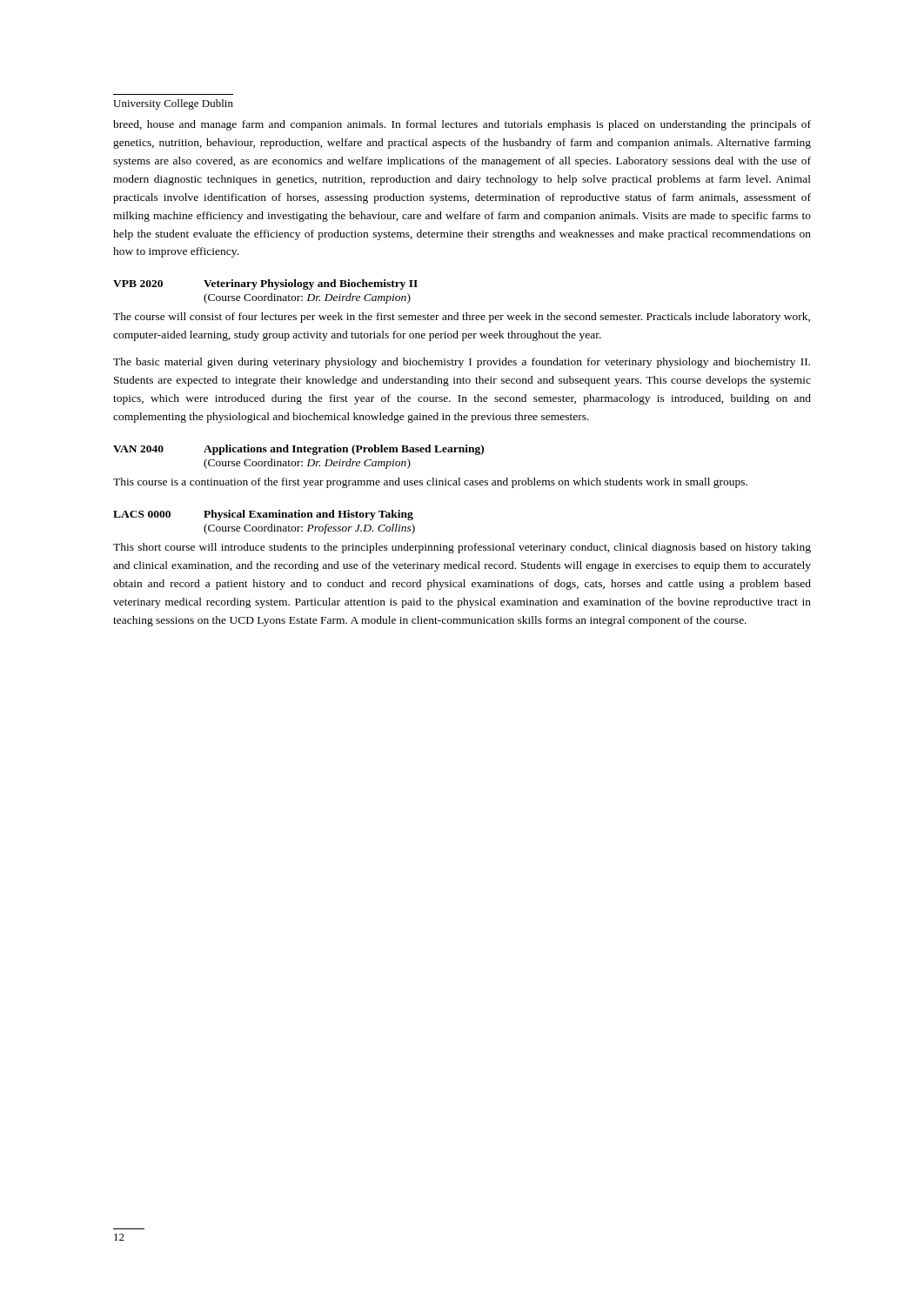Click on the text block containing "This short course will introduce students"
924x1305 pixels.
pos(462,583)
